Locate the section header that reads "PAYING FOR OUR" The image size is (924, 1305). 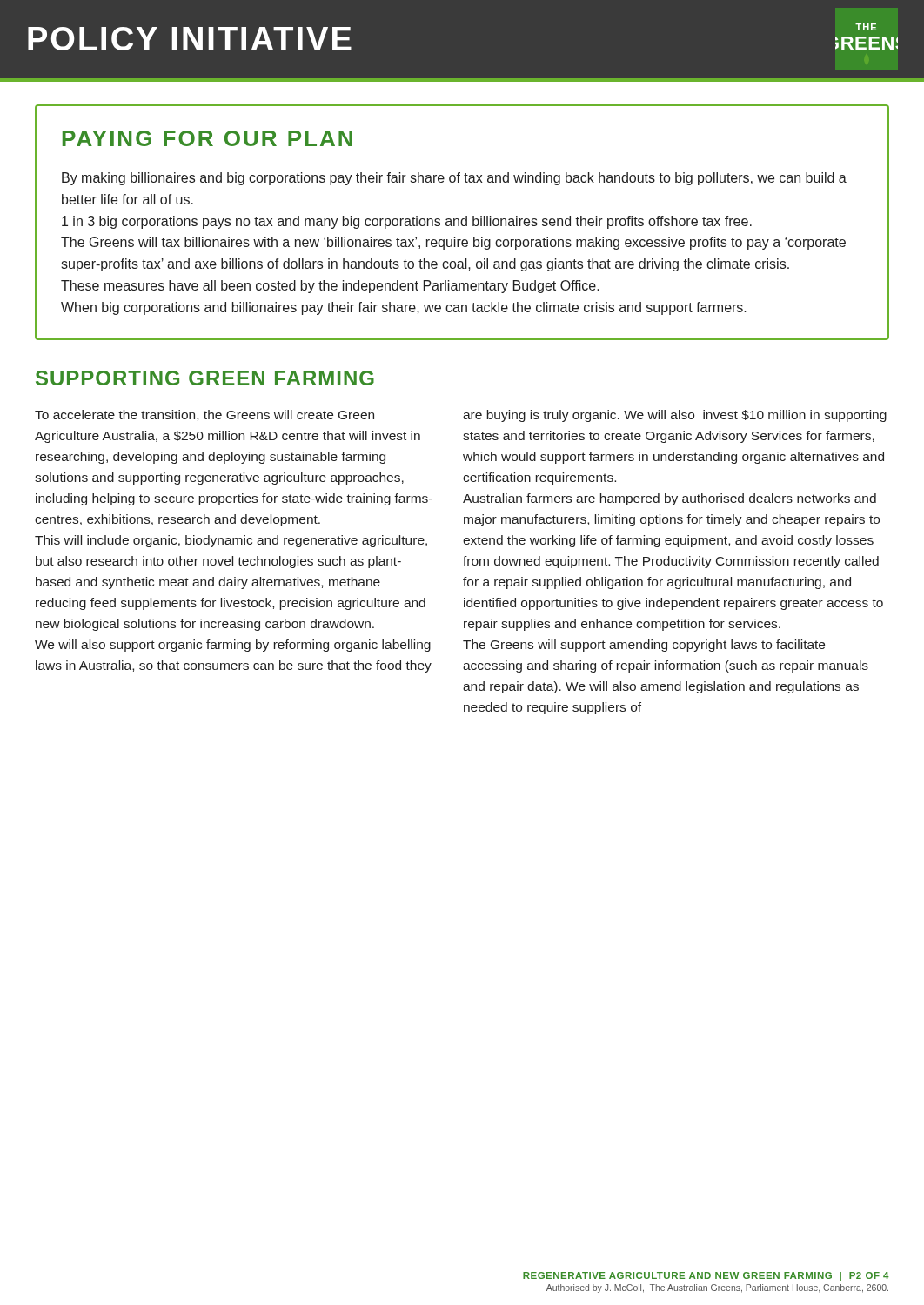[208, 138]
